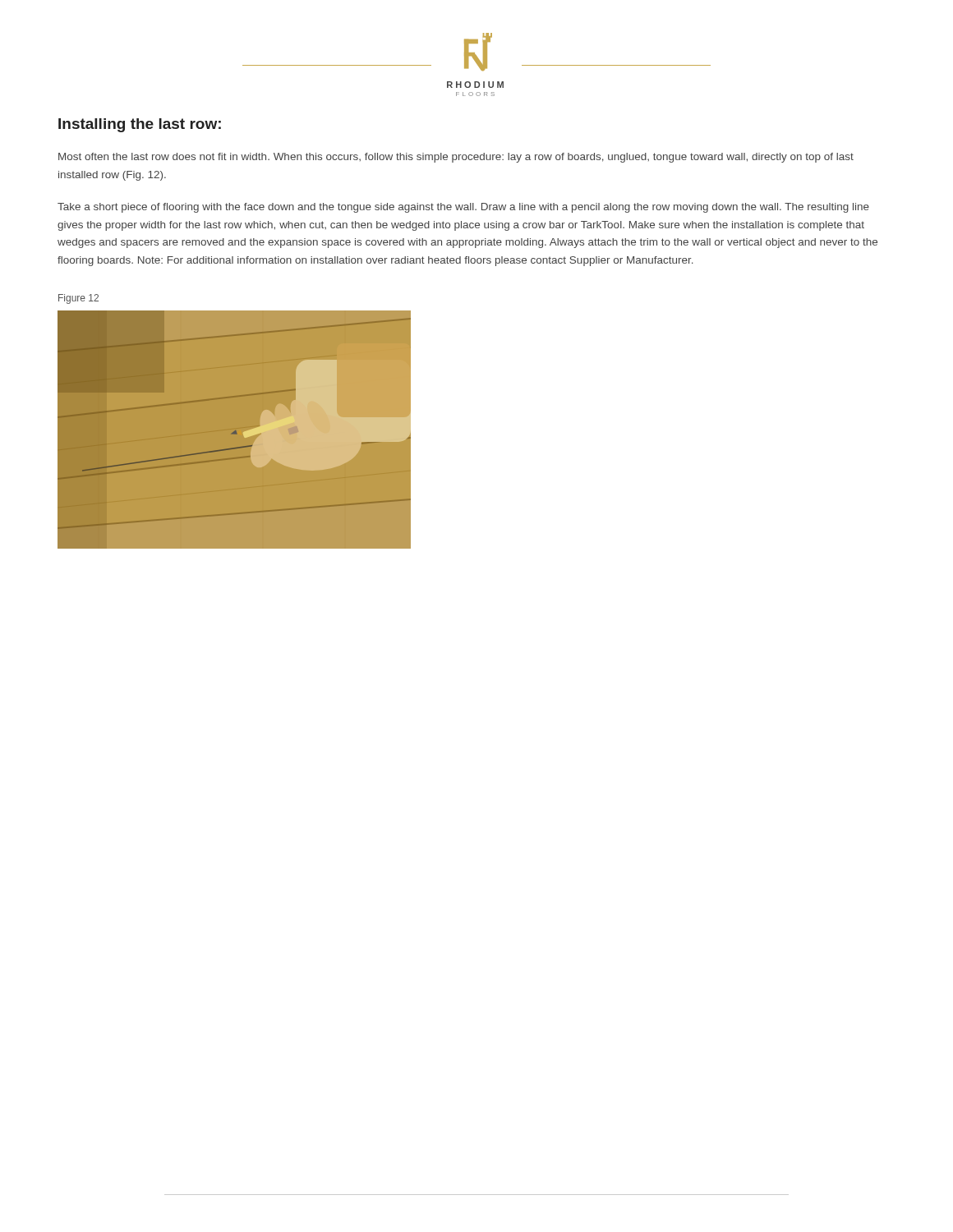Find the passage starting "Take a short piece of flooring with"
This screenshot has height=1232, width=953.
click(468, 233)
